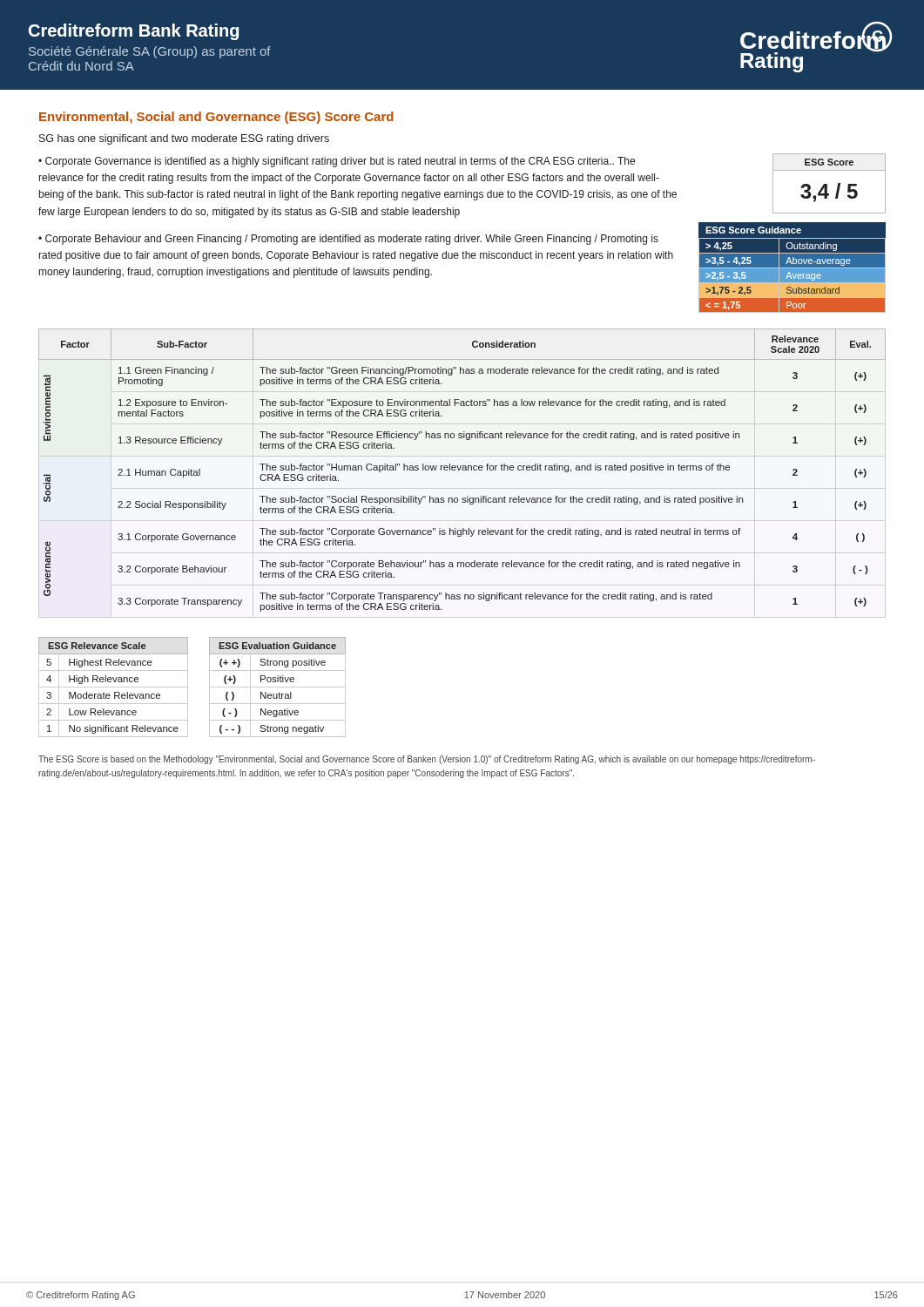Find the table that mentions ">2,5 - 3,5"
The width and height of the screenshot is (924, 1307).
[792, 267]
